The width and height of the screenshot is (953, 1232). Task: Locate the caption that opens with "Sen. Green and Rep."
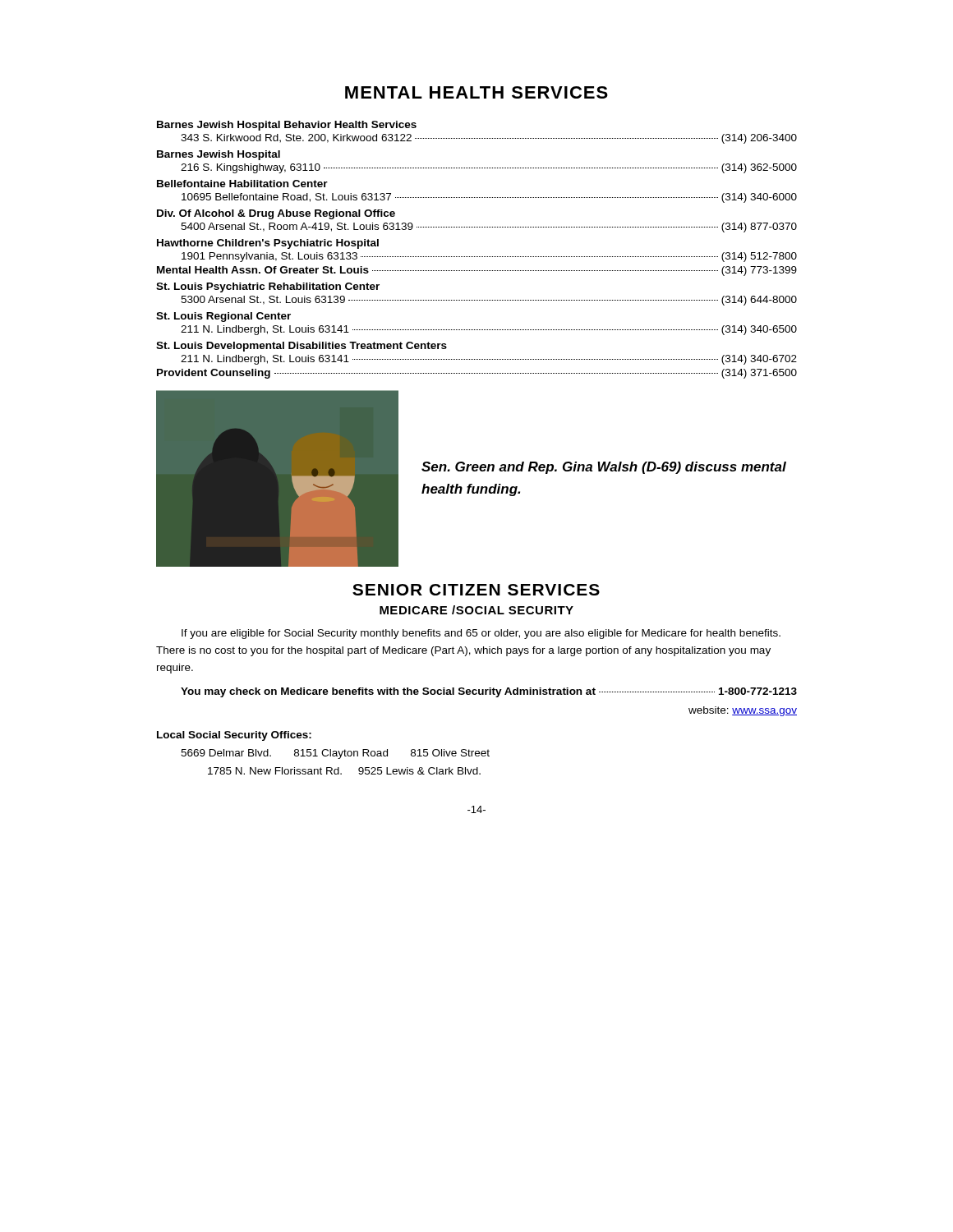pyautogui.click(x=604, y=478)
